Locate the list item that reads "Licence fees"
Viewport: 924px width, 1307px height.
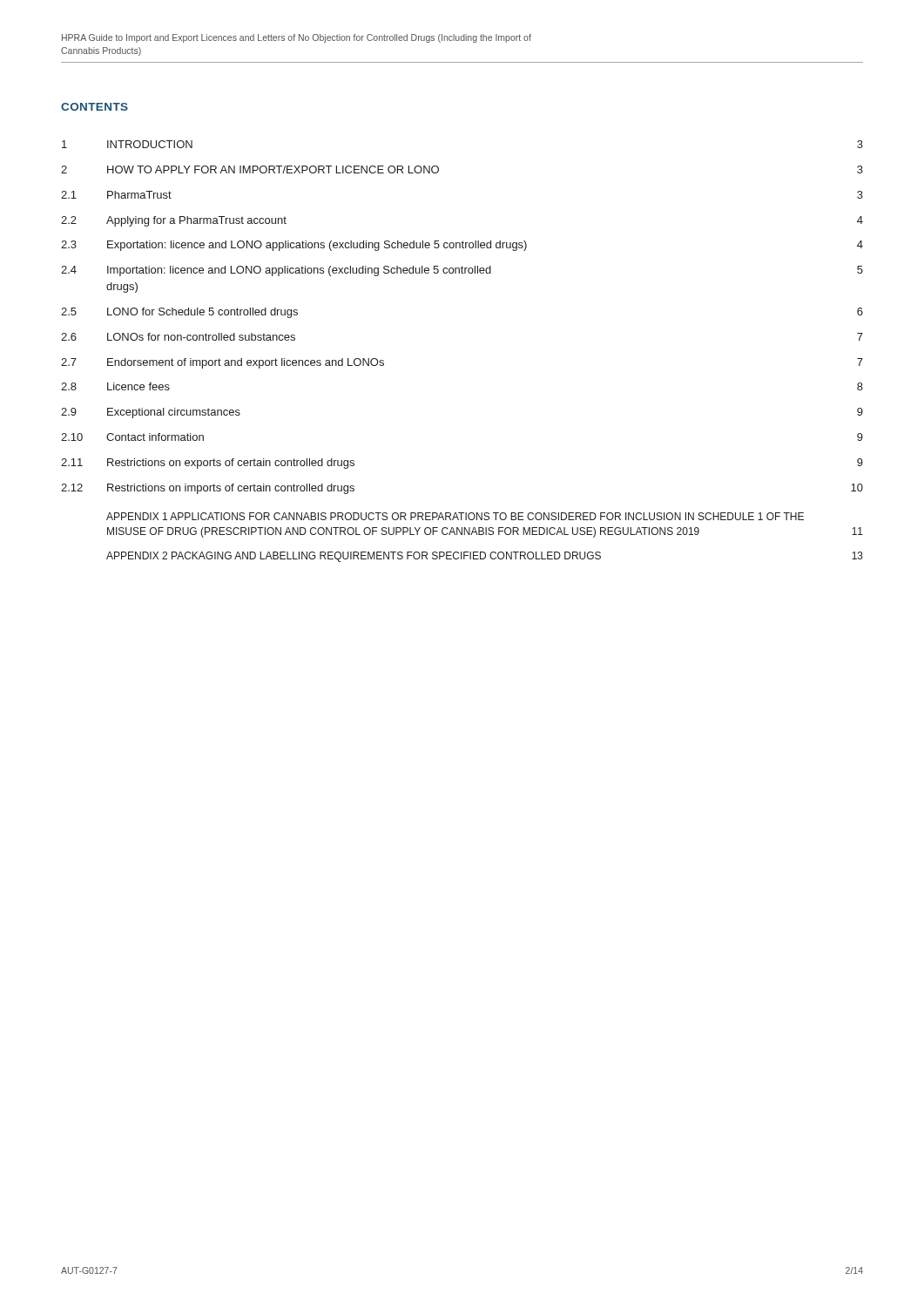click(x=138, y=387)
